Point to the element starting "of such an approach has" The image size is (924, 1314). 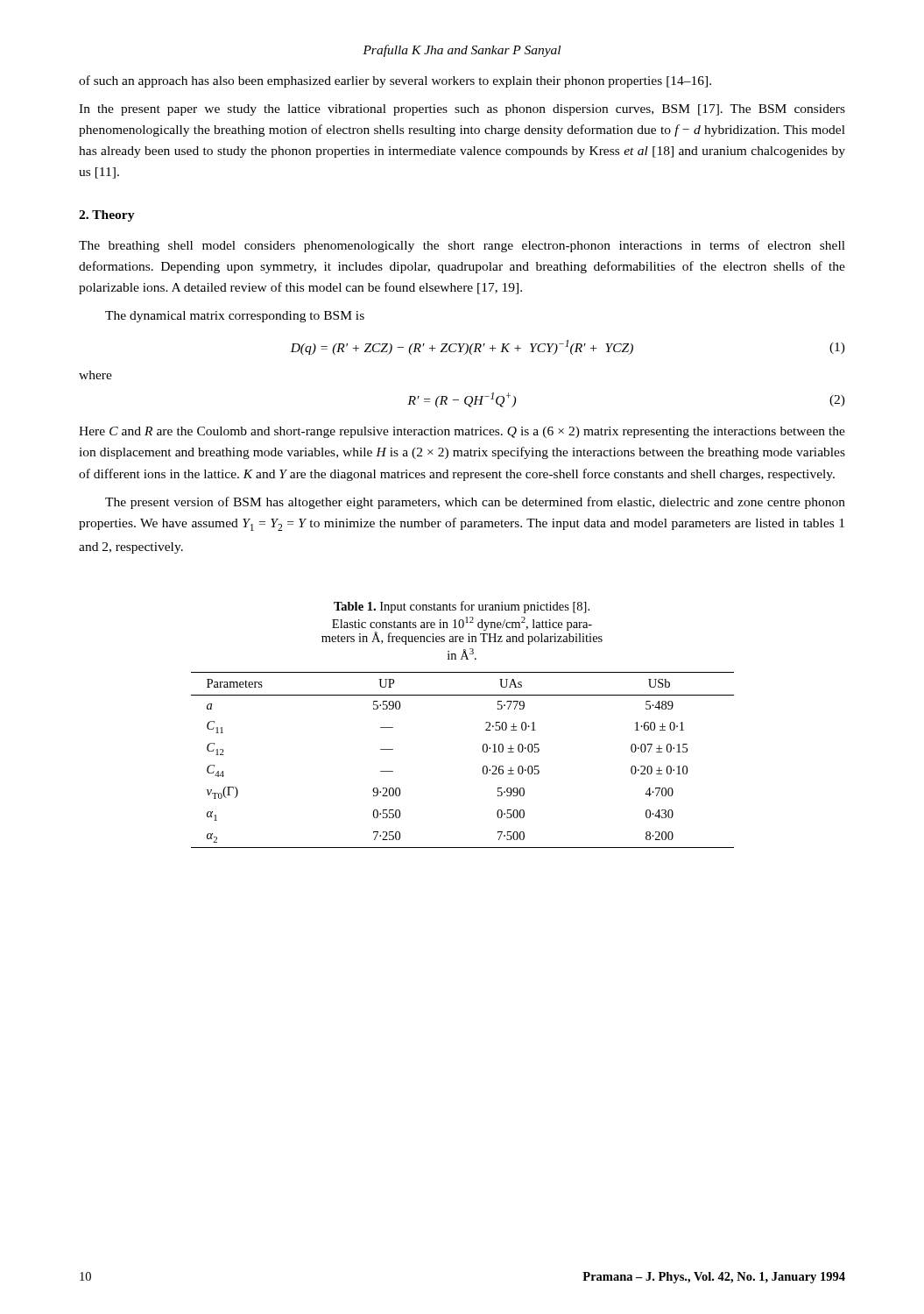(x=462, y=81)
